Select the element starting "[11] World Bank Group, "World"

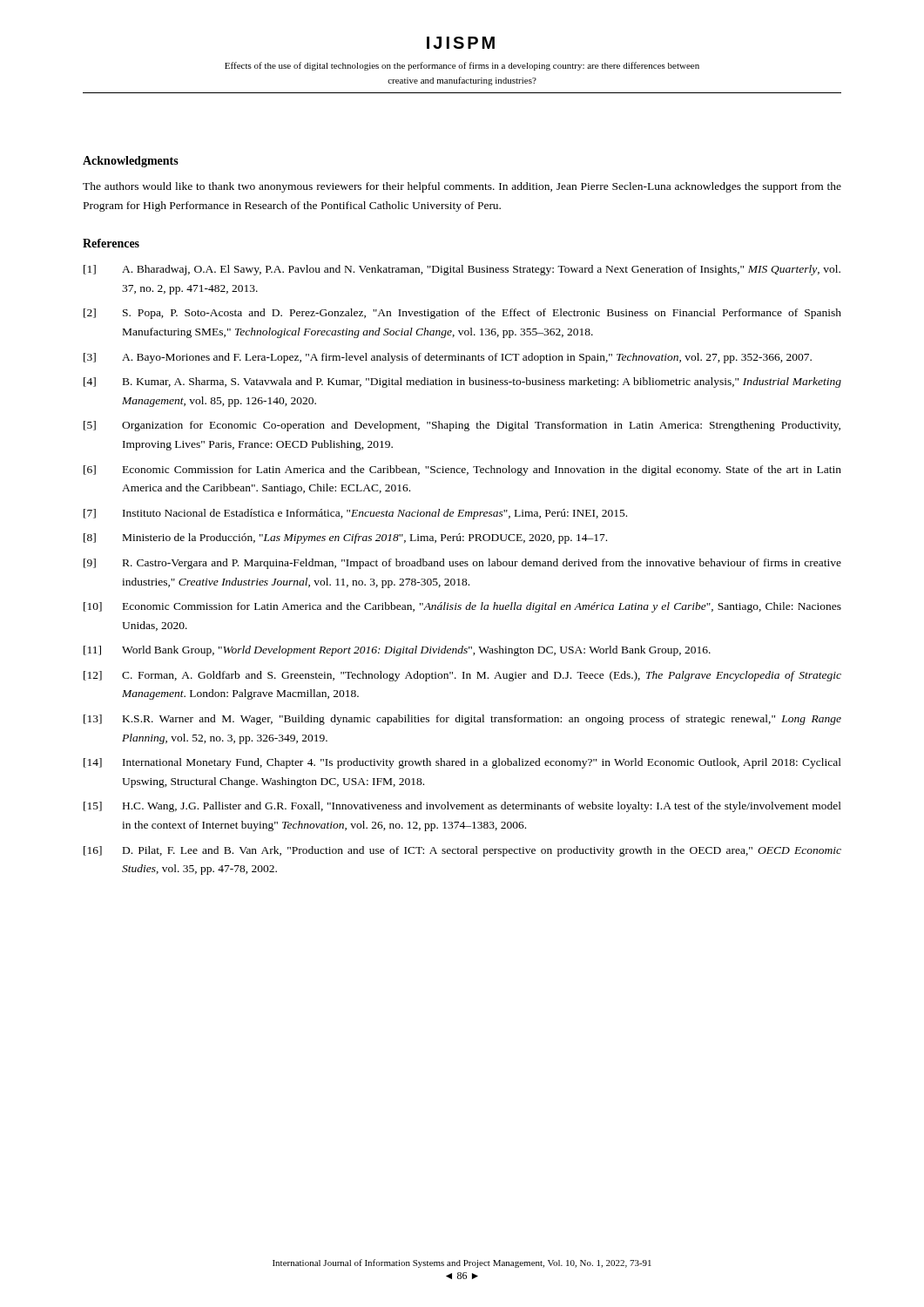tap(462, 650)
